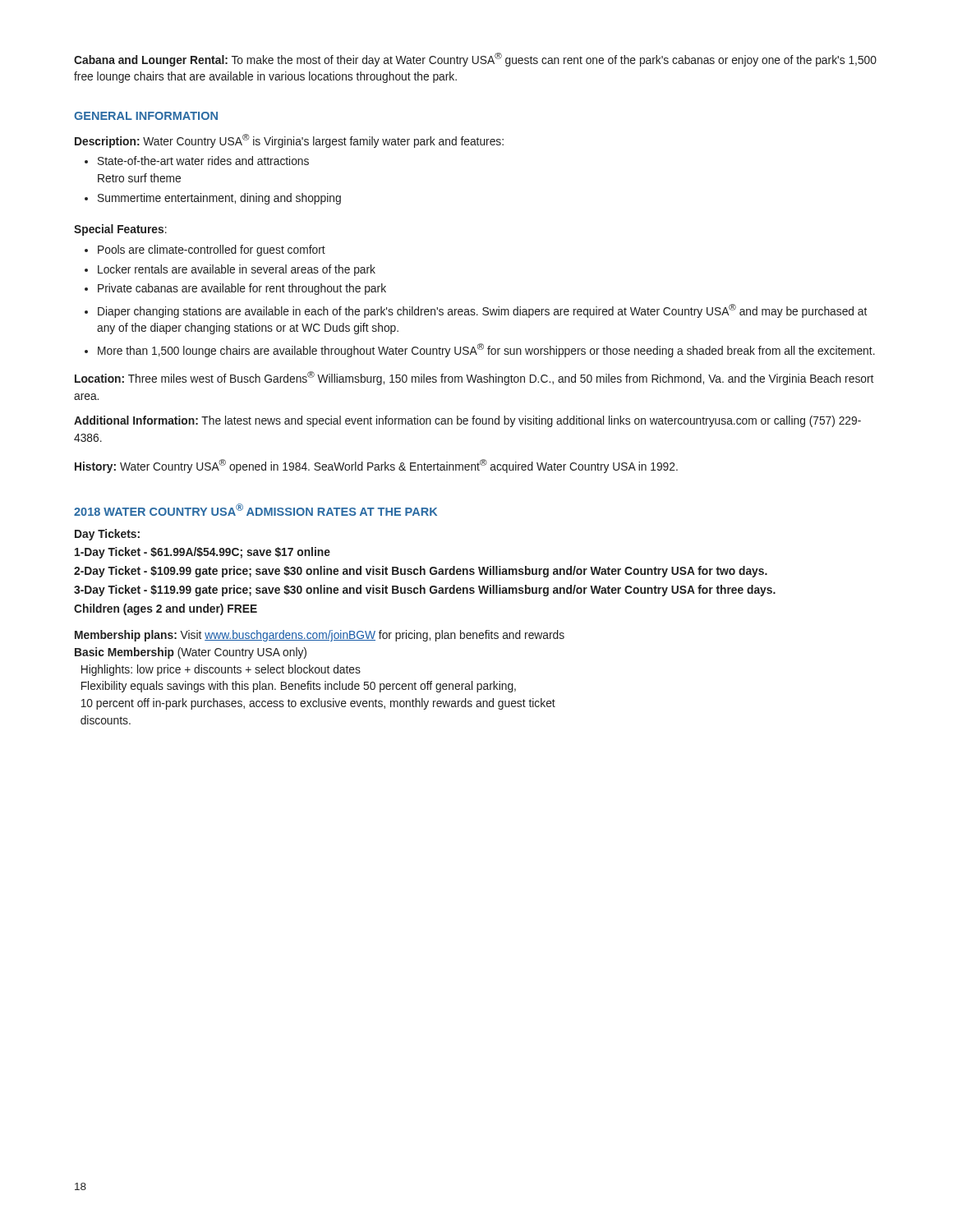Where is the passage that starts "Summertime entertainment, dining"?

[x=219, y=198]
